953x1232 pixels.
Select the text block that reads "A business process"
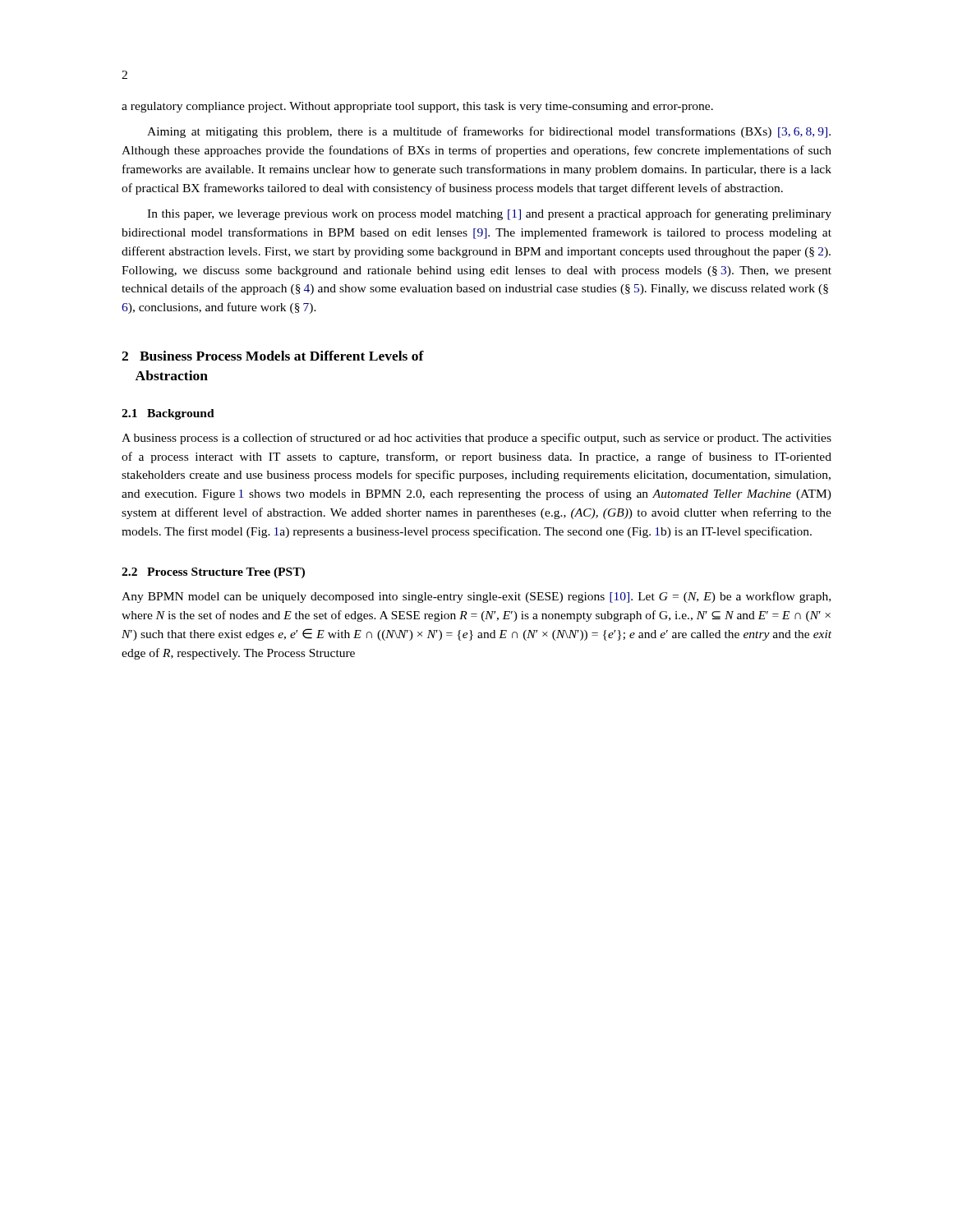click(476, 485)
